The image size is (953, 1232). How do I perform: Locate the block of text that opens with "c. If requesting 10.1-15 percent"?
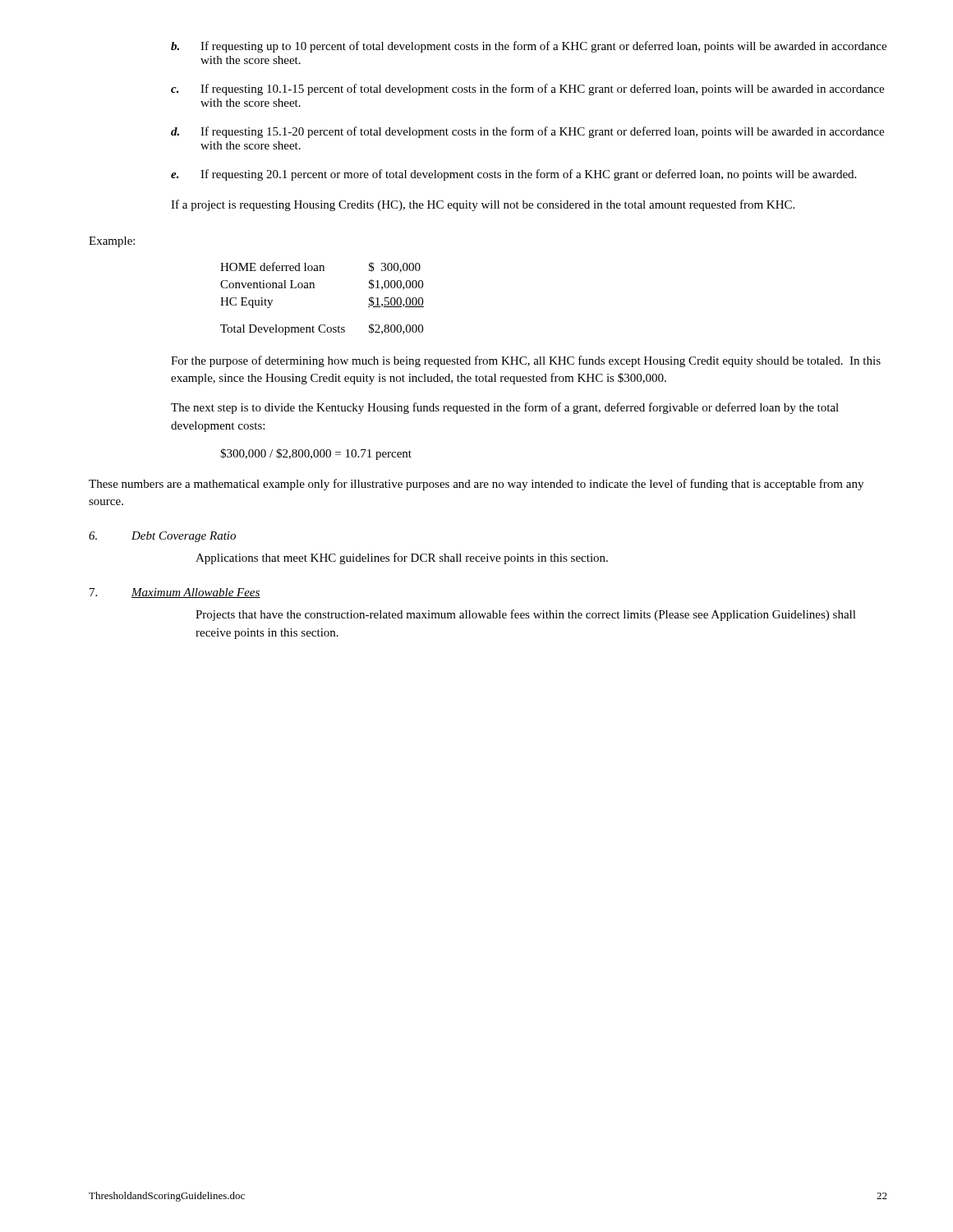click(529, 96)
